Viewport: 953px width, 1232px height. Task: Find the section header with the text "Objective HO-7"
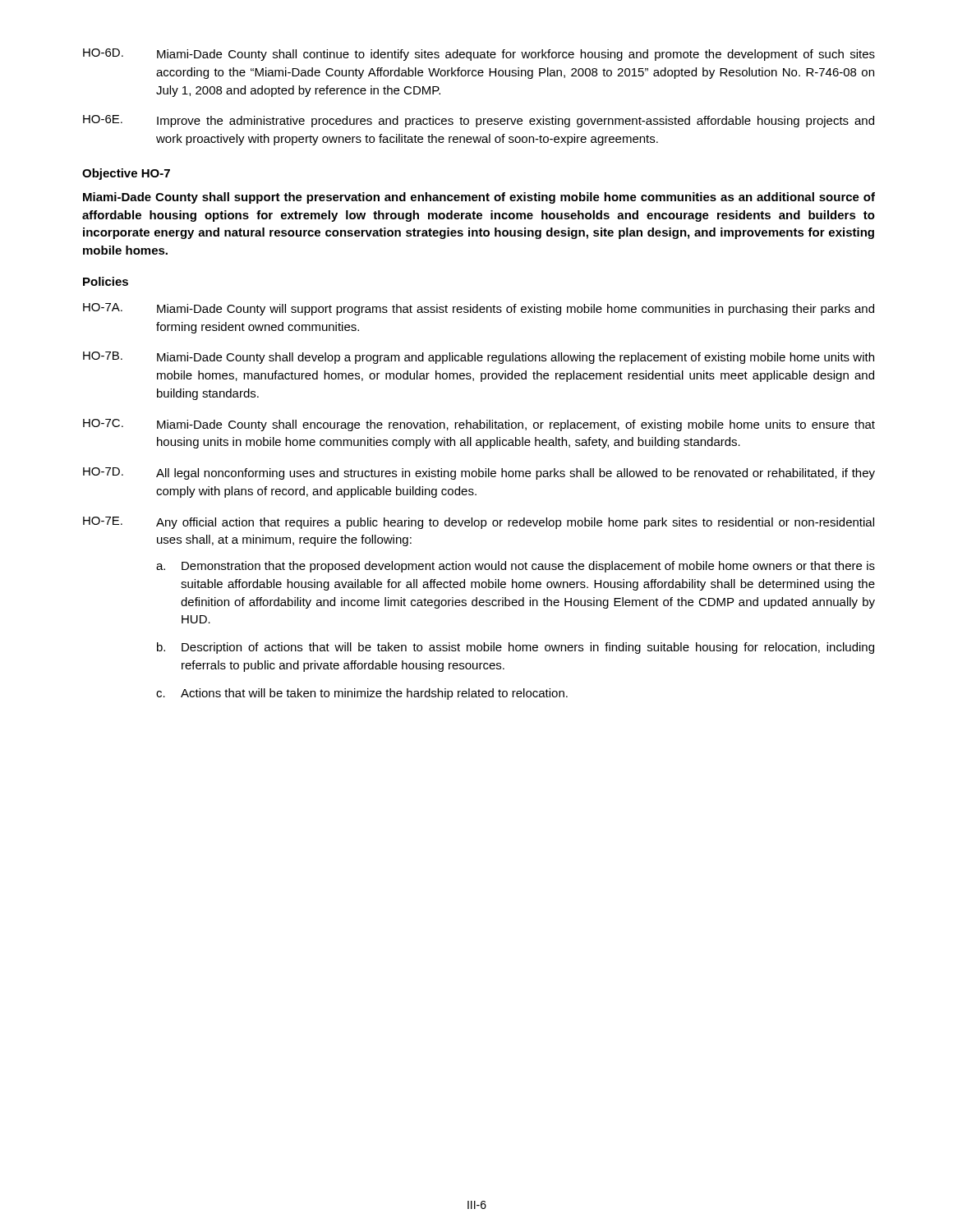pyautogui.click(x=126, y=173)
